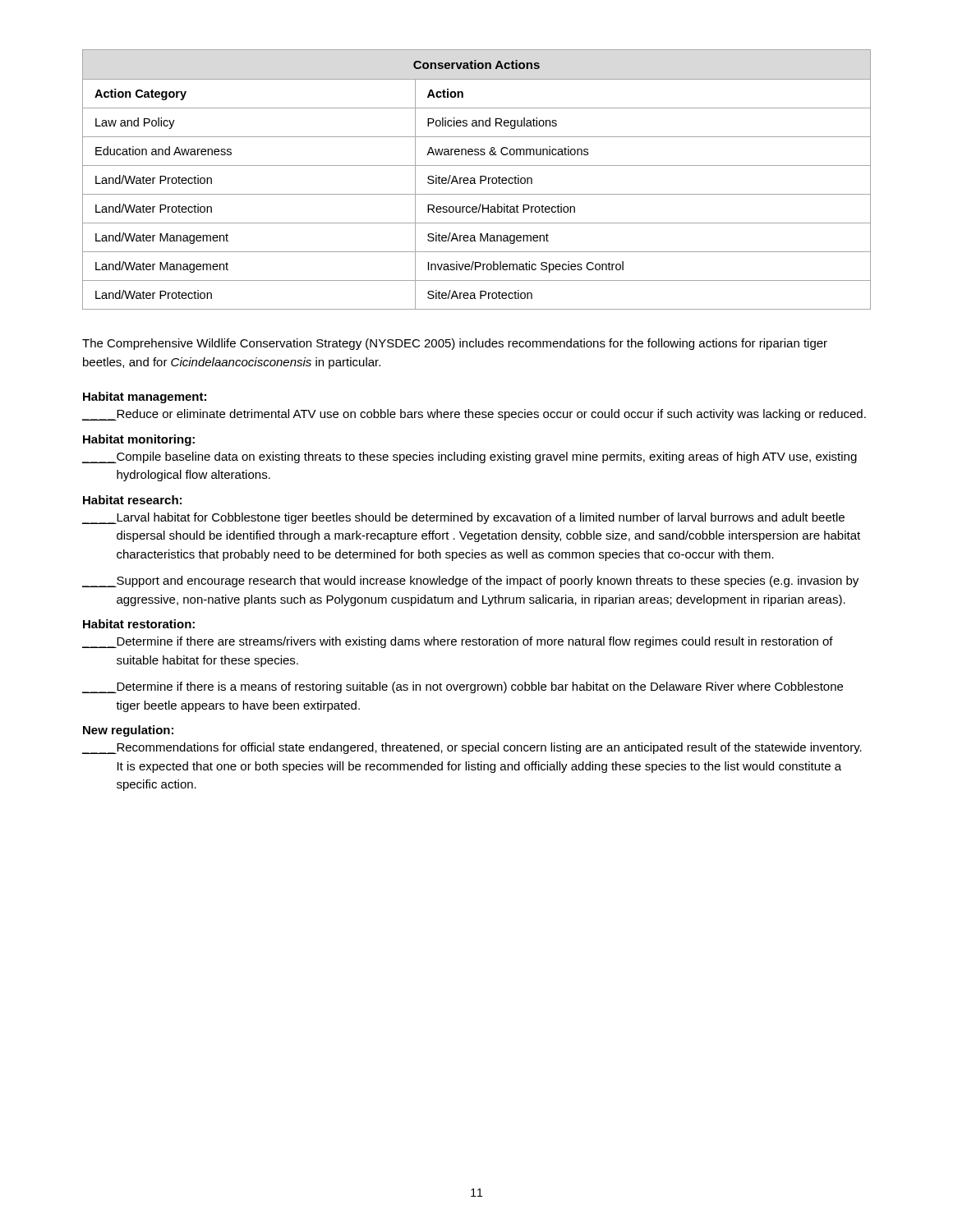The image size is (953, 1232).
Task: Locate the element starting "Habitat research:"
Action: (133, 499)
